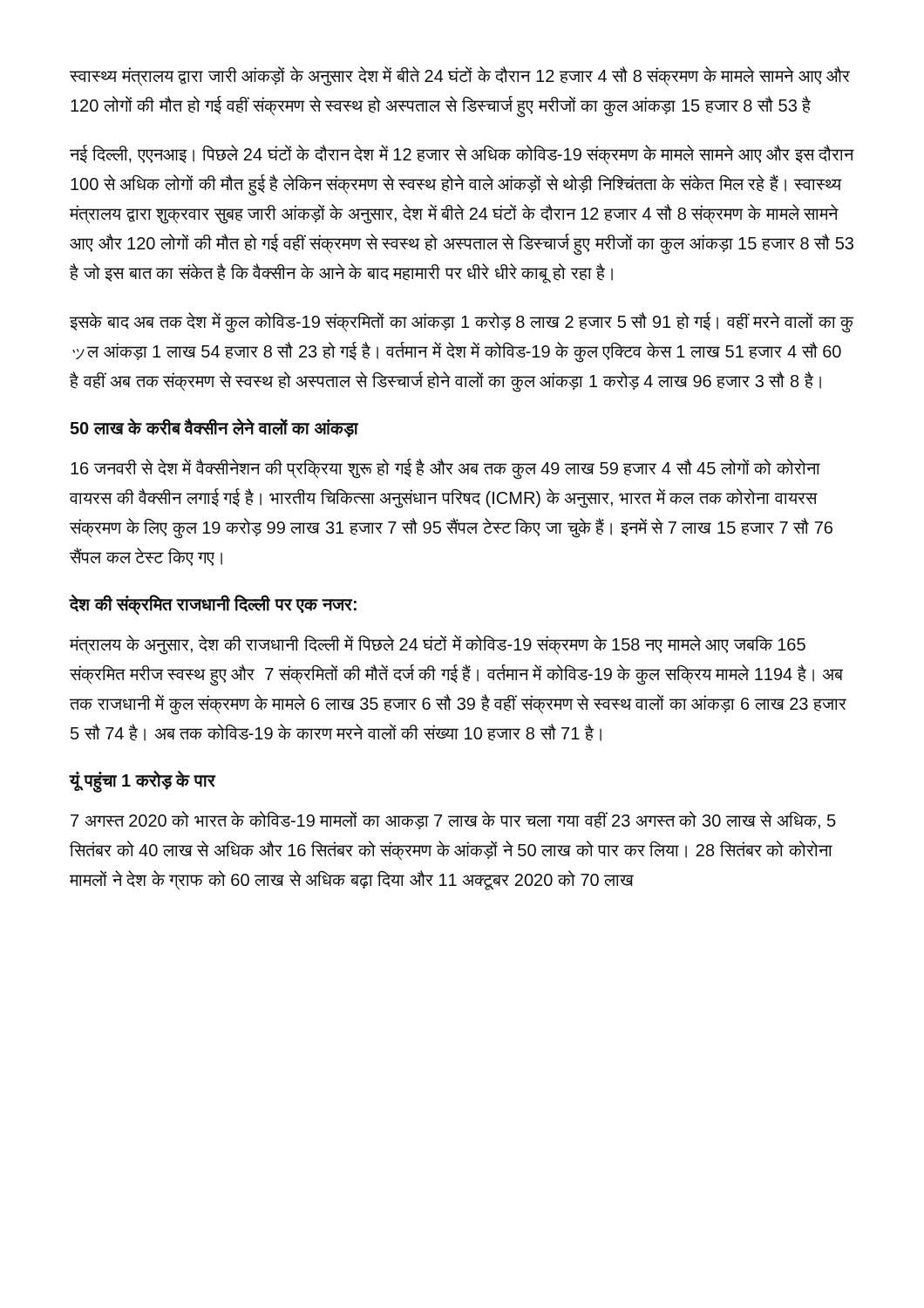This screenshot has height=1308, width=924.
Task: Where is the passage that starts "मंत्रालय के अनुसार, देश"?
Action: click(458, 689)
